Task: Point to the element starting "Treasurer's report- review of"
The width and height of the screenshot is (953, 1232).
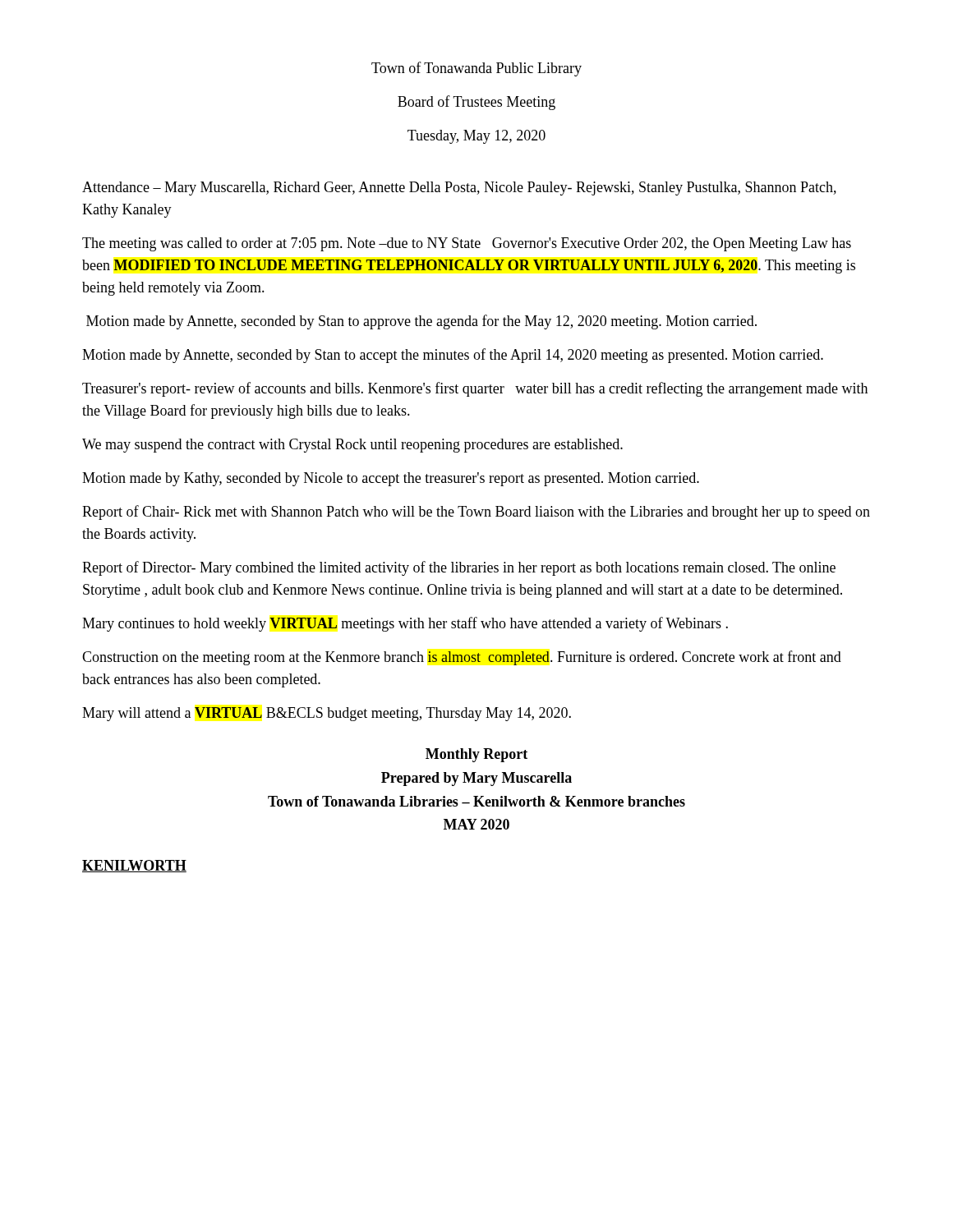Action: pyautogui.click(x=476, y=400)
